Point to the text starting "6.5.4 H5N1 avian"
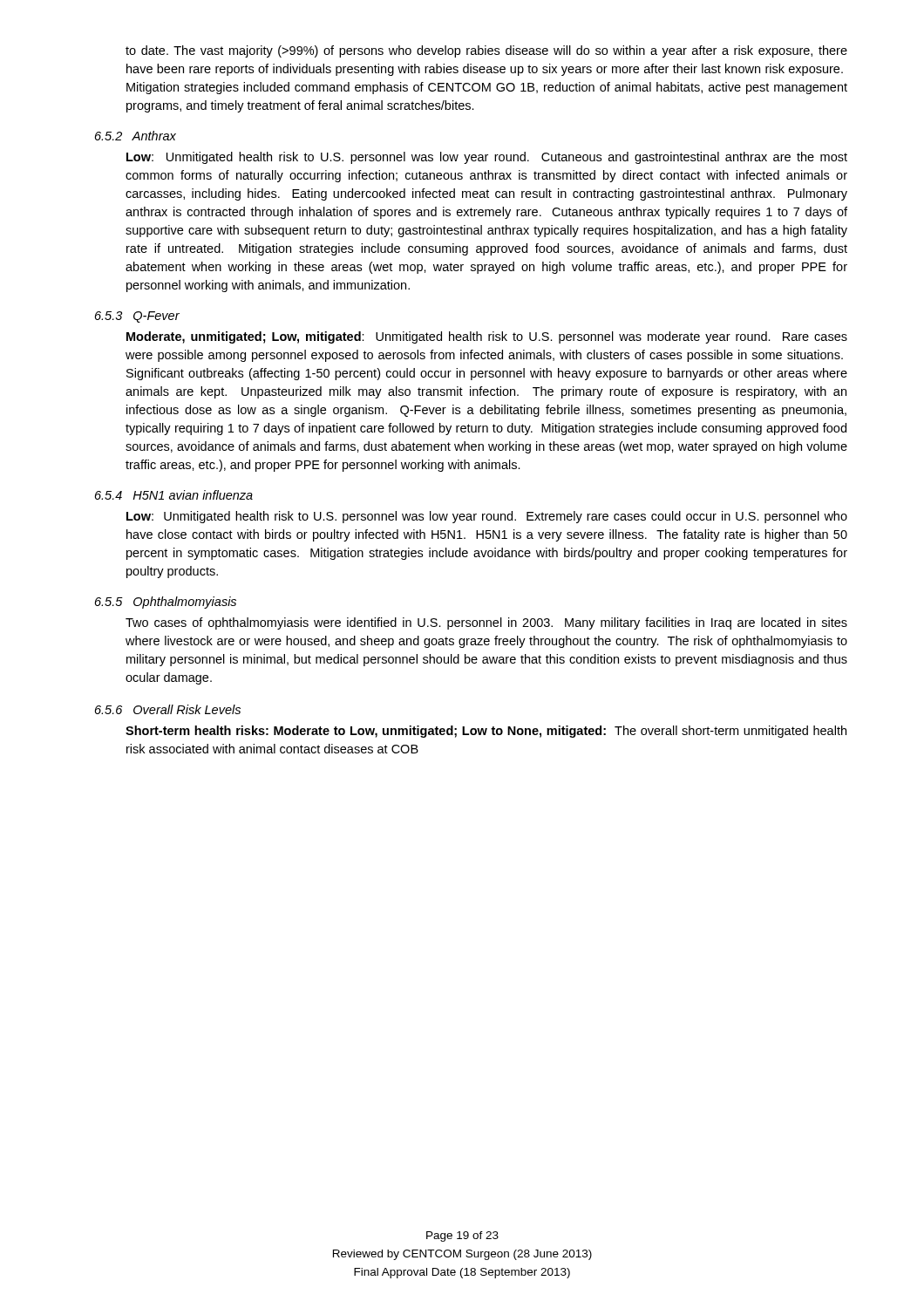The width and height of the screenshot is (924, 1308). pyautogui.click(x=174, y=496)
